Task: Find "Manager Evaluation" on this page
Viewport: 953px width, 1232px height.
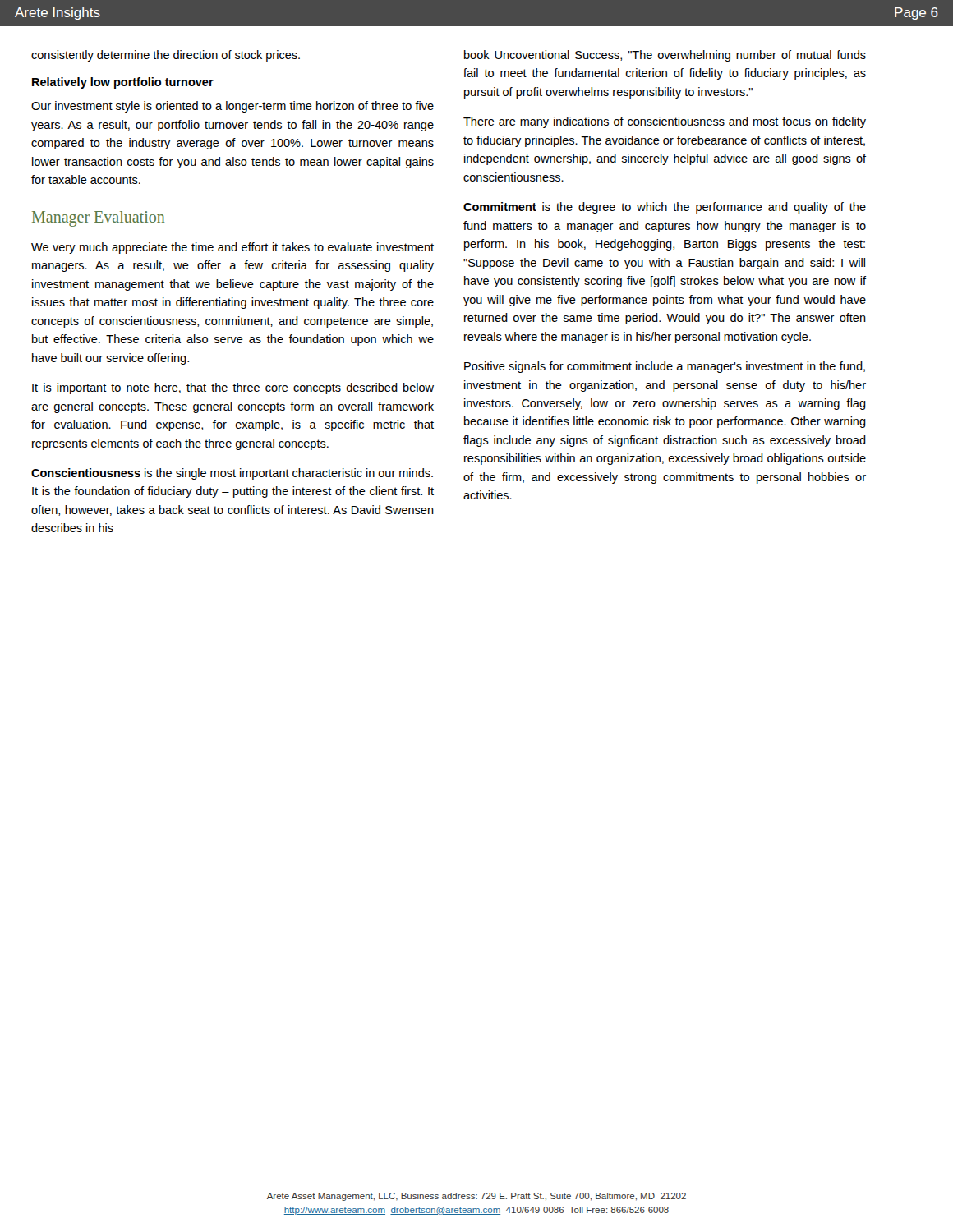Action: [98, 219]
